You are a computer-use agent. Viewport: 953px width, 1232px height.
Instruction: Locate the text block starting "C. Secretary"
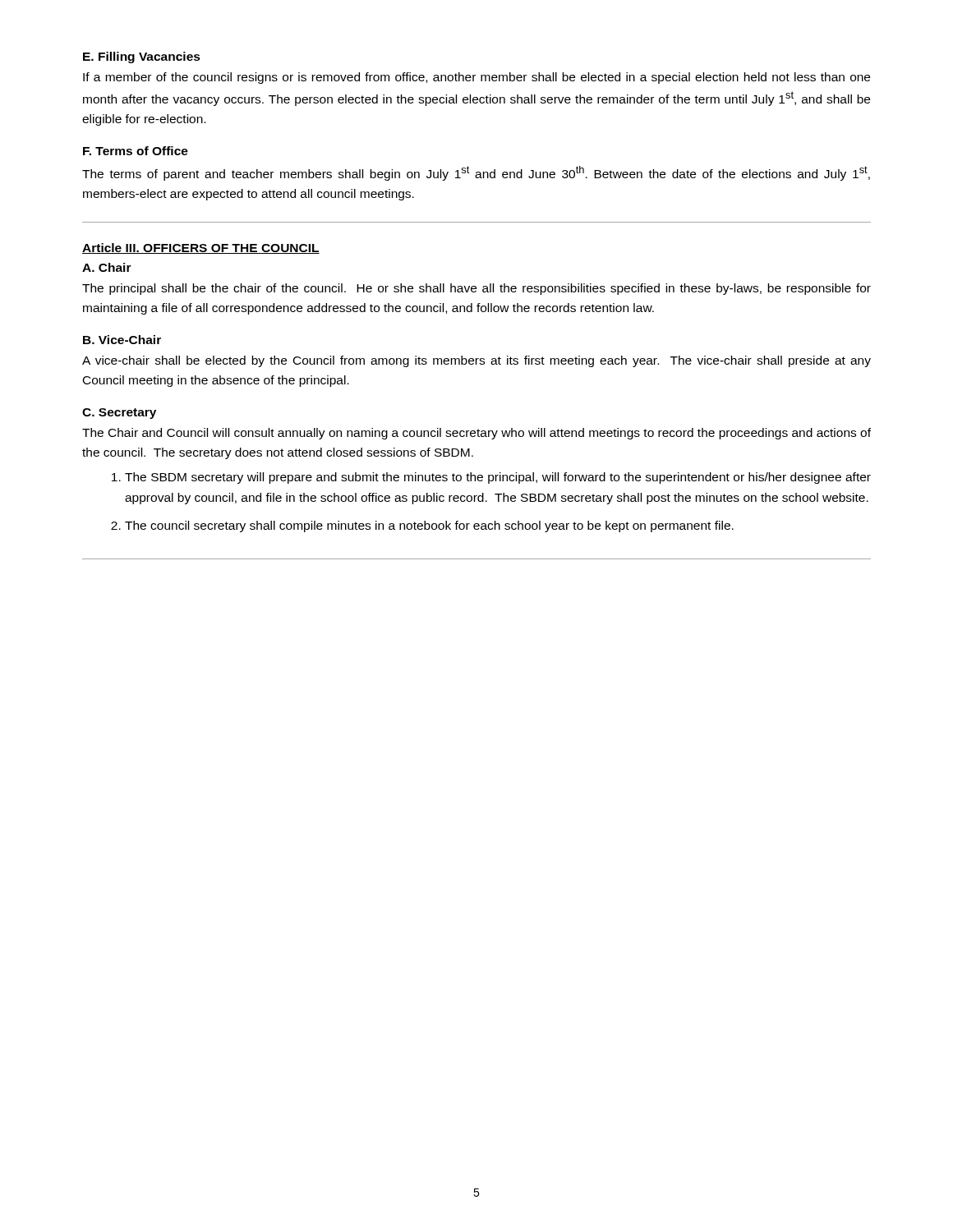119,412
